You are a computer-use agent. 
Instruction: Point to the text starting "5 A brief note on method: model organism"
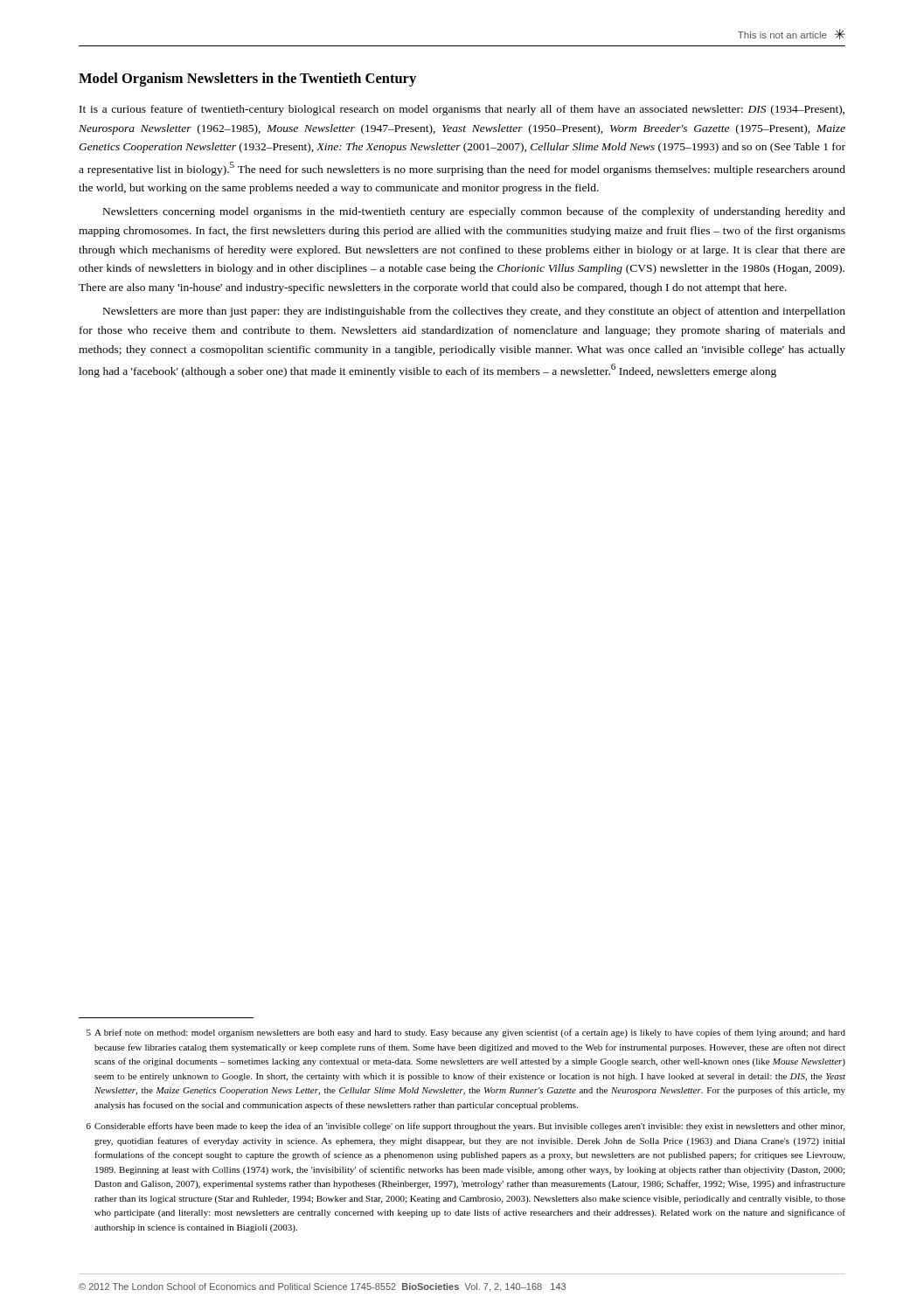pyautogui.click(x=462, y=1068)
